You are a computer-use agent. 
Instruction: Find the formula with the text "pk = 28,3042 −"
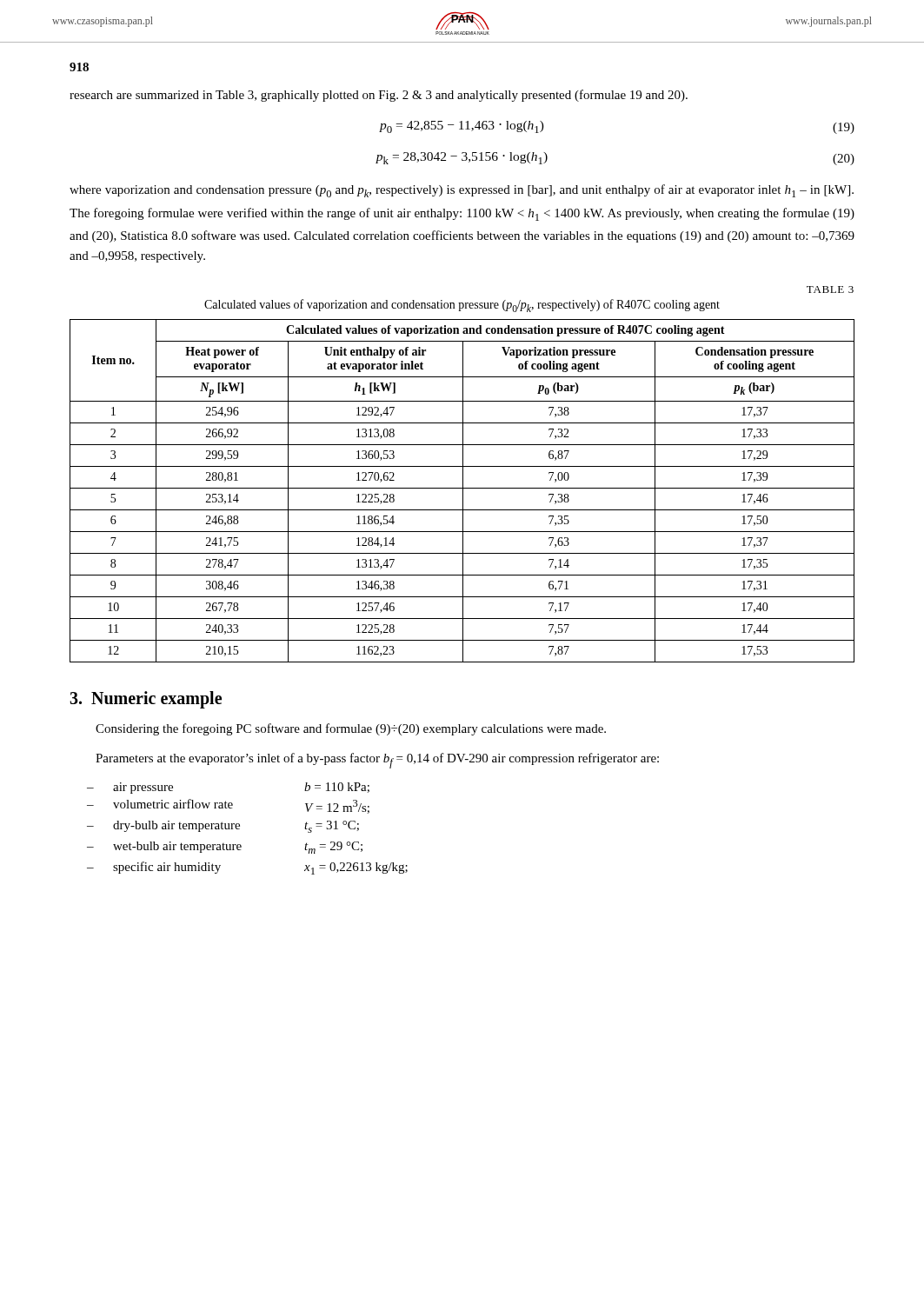466,159
